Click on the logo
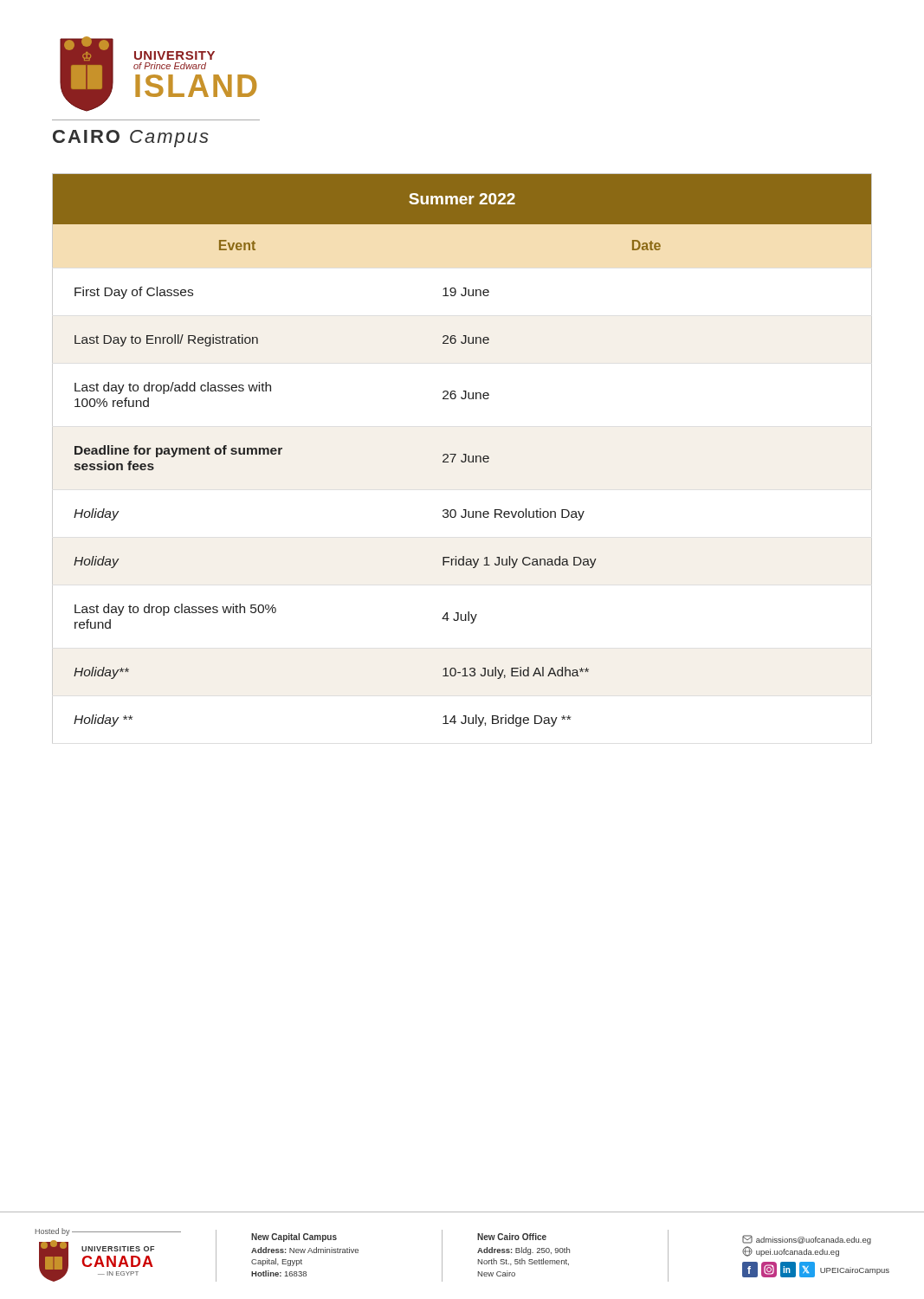924x1299 pixels. click(165, 91)
